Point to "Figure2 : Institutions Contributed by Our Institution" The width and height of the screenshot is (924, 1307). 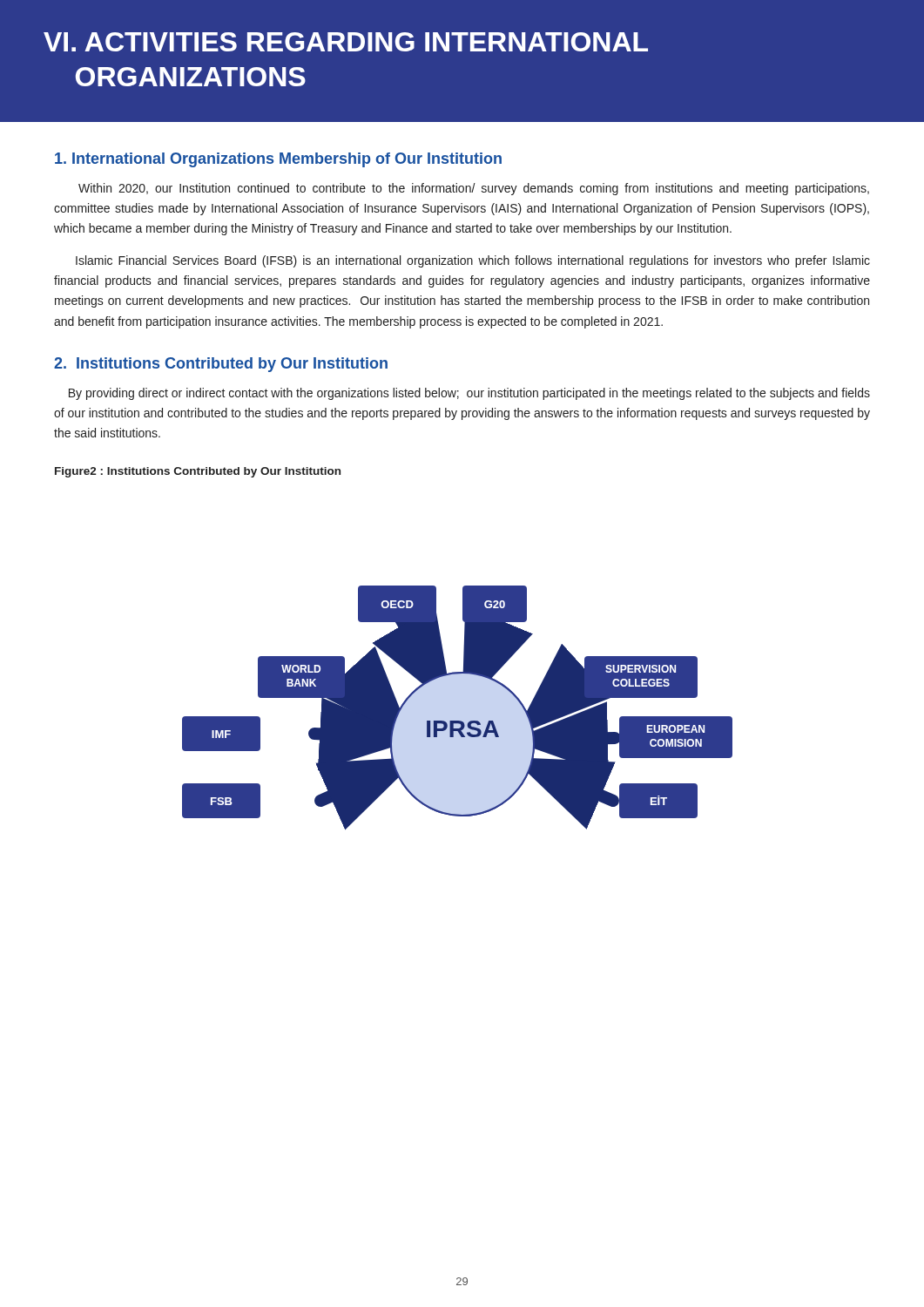pos(198,471)
